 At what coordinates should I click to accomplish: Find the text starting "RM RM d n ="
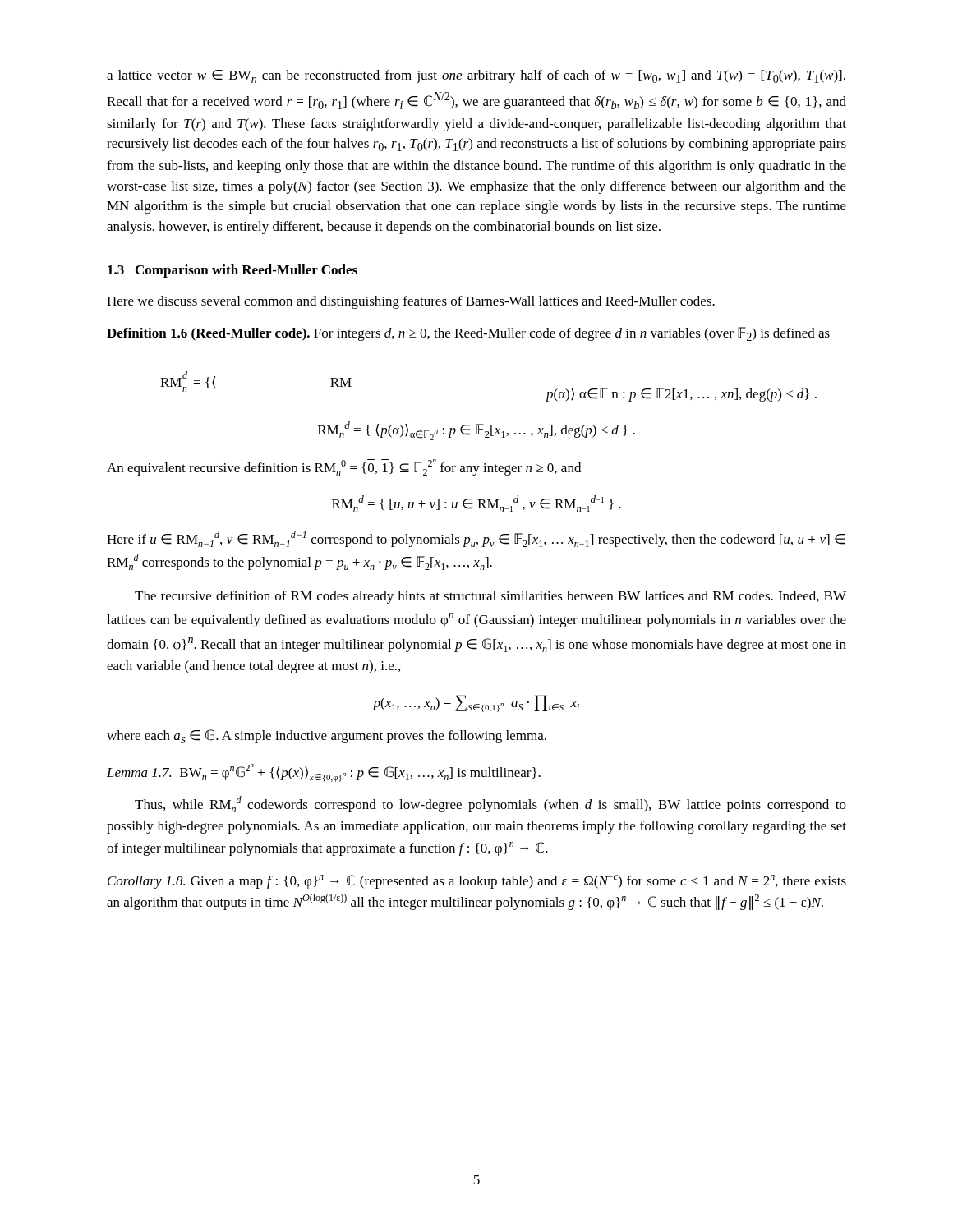184,387
